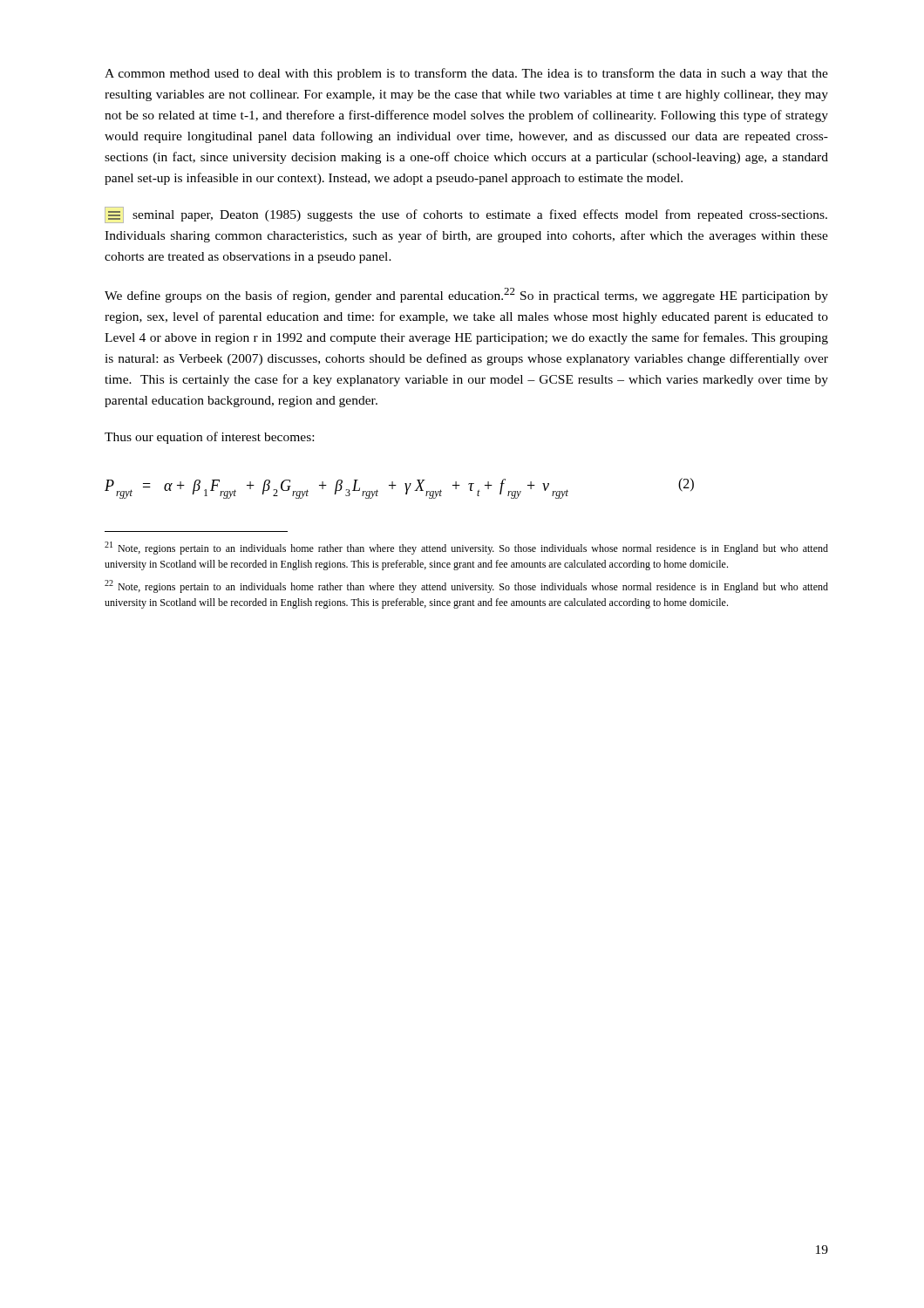Navigate to the element starting "P rgyt = α + β"
Screen dimensions: 1308x924
pyautogui.click(x=400, y=484)
